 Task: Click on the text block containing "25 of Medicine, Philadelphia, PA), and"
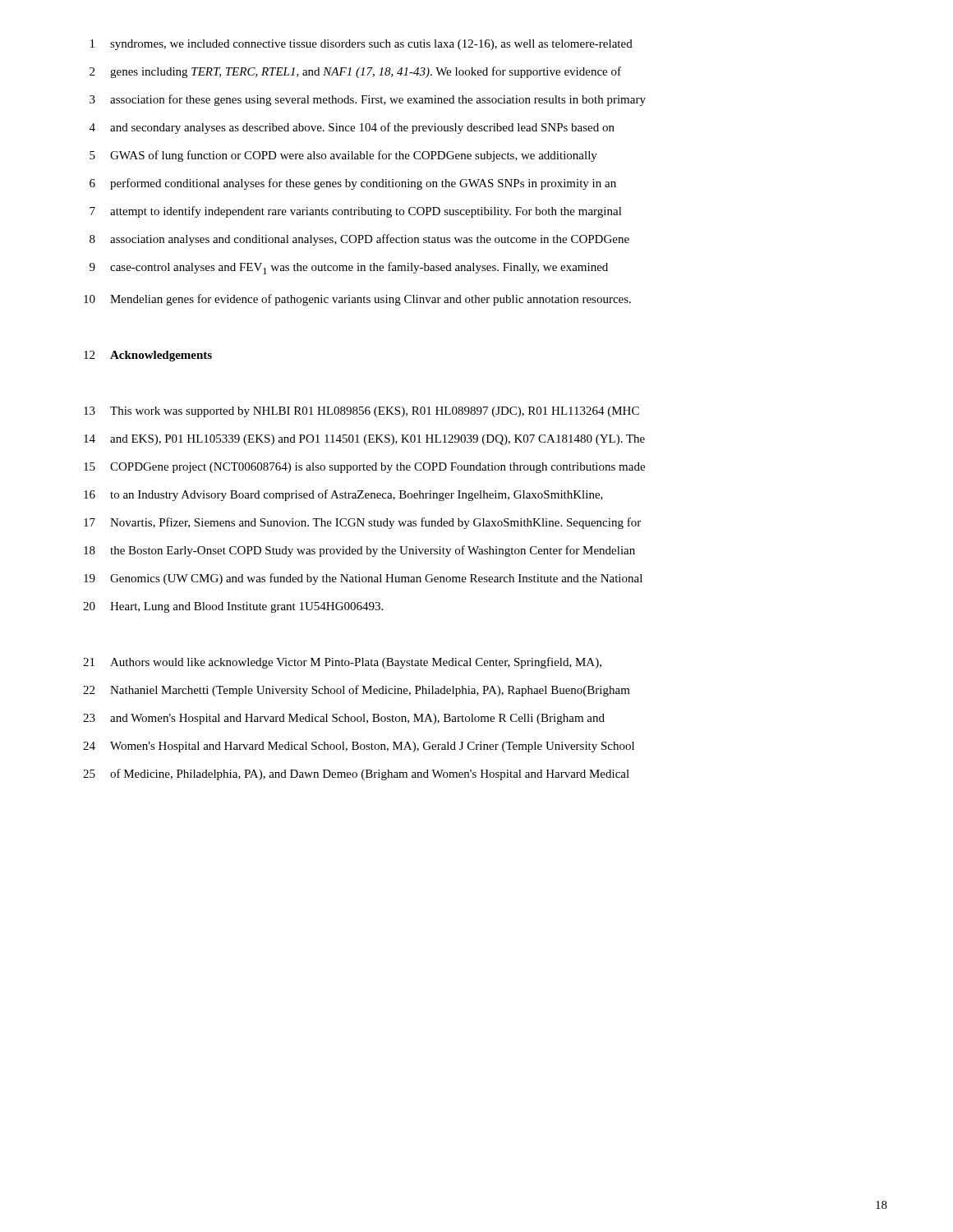[476, 774]
